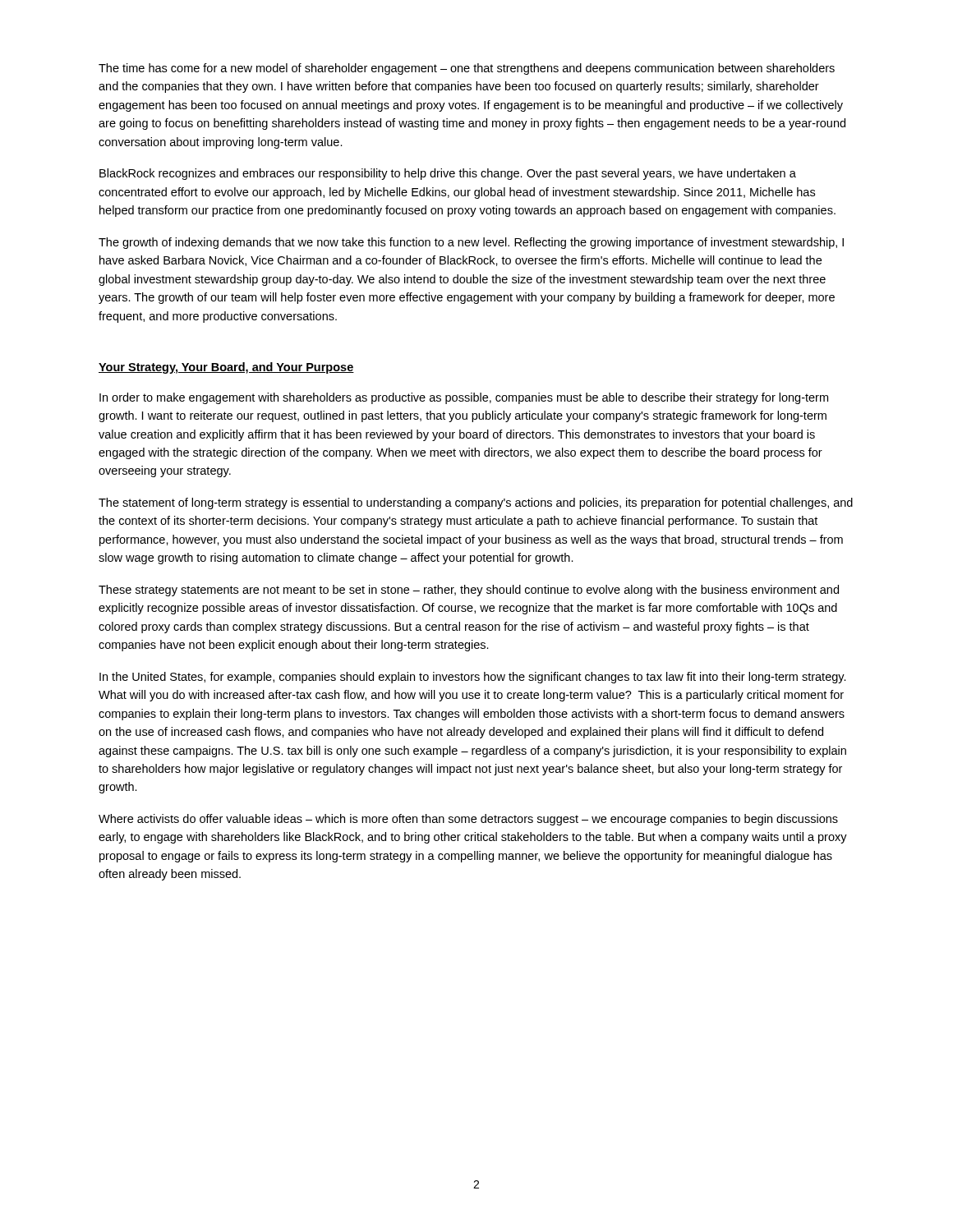This screenshot has height=1232, width=953.
Task: Find the text block containing "The statement of"
Action: tap(476, 530)
